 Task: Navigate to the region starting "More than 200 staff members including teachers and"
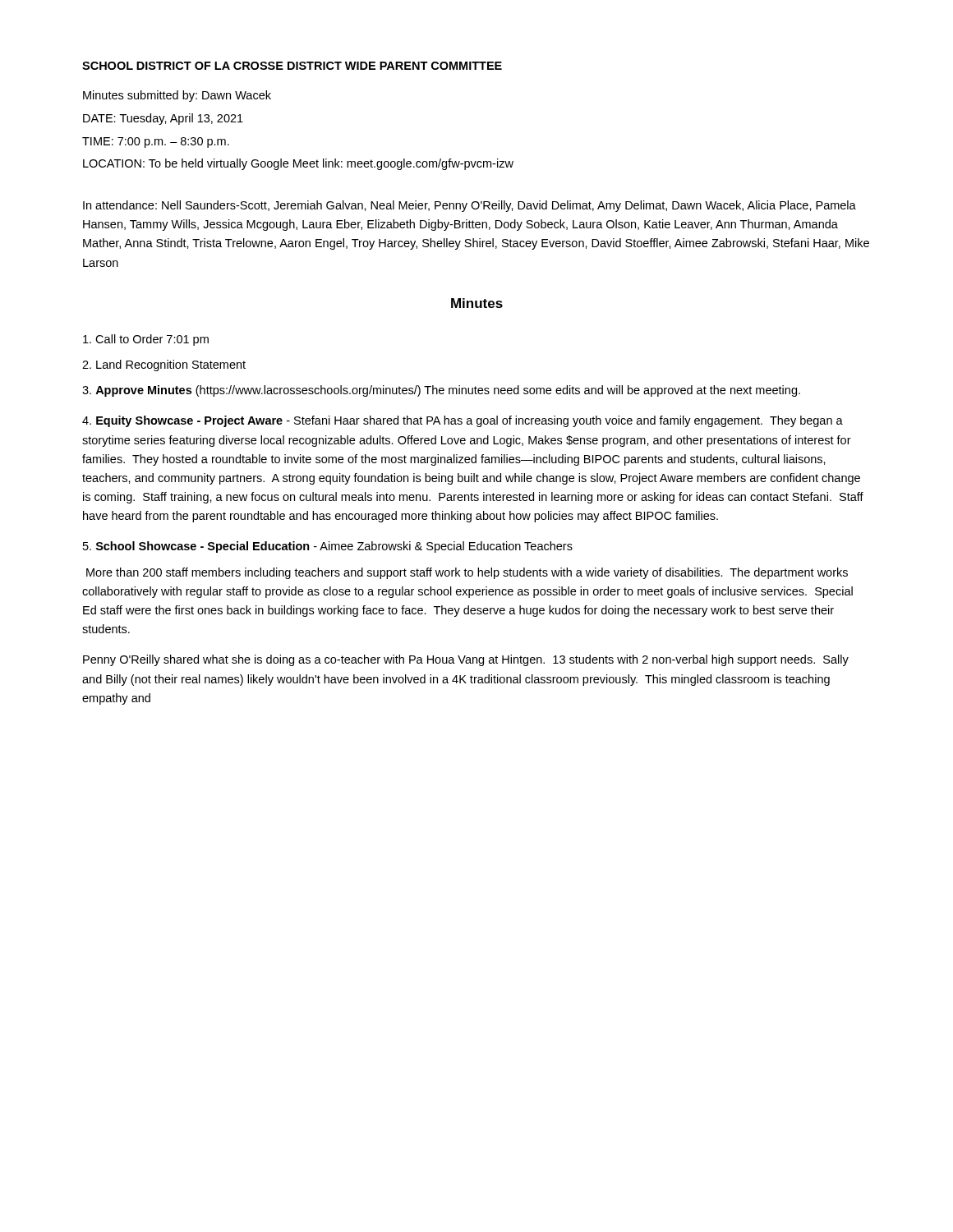(x=468, y=601)
